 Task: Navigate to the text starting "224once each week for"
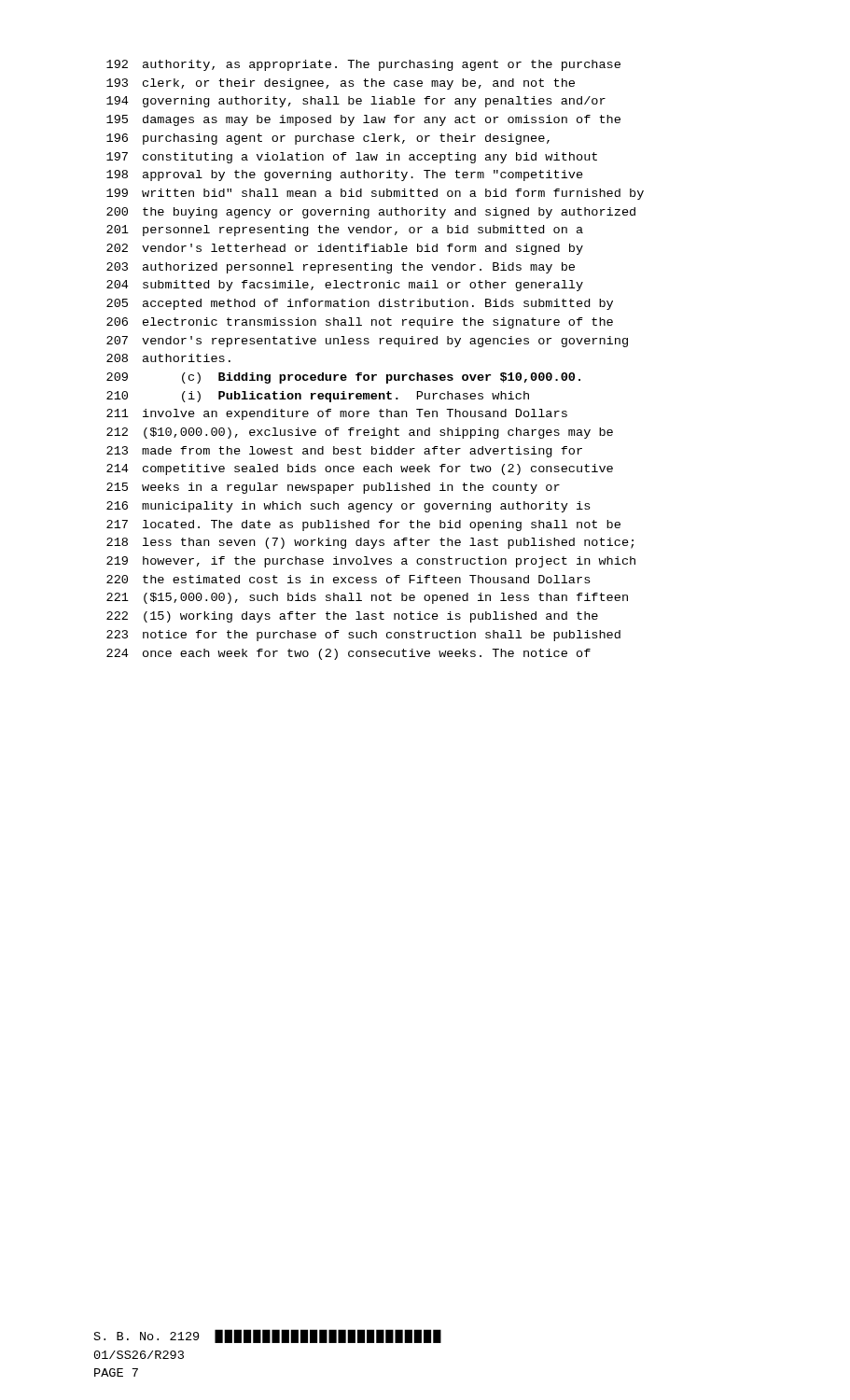point(439,654)
